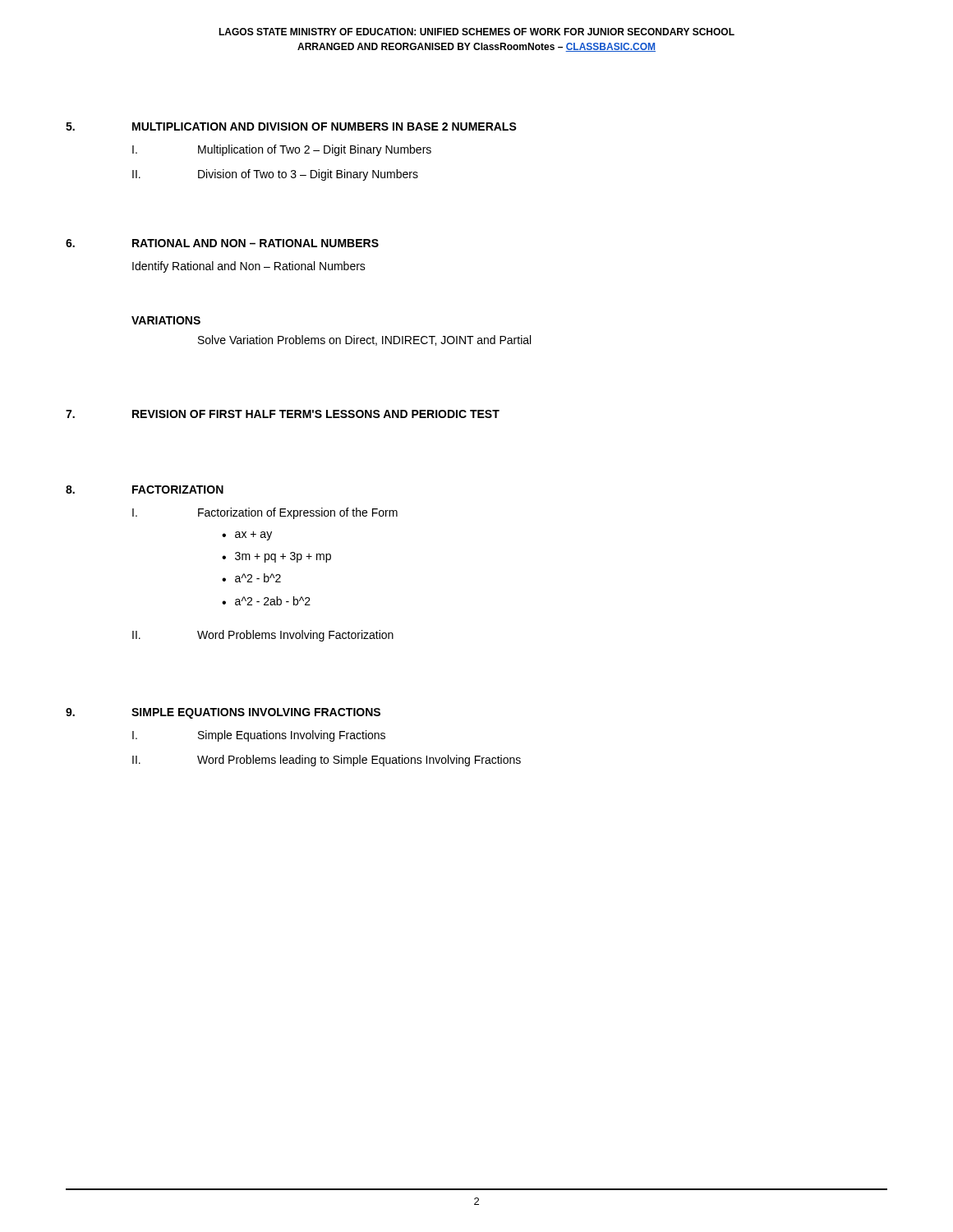The height and width of the screenshot is (1232, 953).
Task: Click on the text block containing "Solve Variation Problems on Direct, INDIRECT, JOINT and"
Action: tap(364, 340)
